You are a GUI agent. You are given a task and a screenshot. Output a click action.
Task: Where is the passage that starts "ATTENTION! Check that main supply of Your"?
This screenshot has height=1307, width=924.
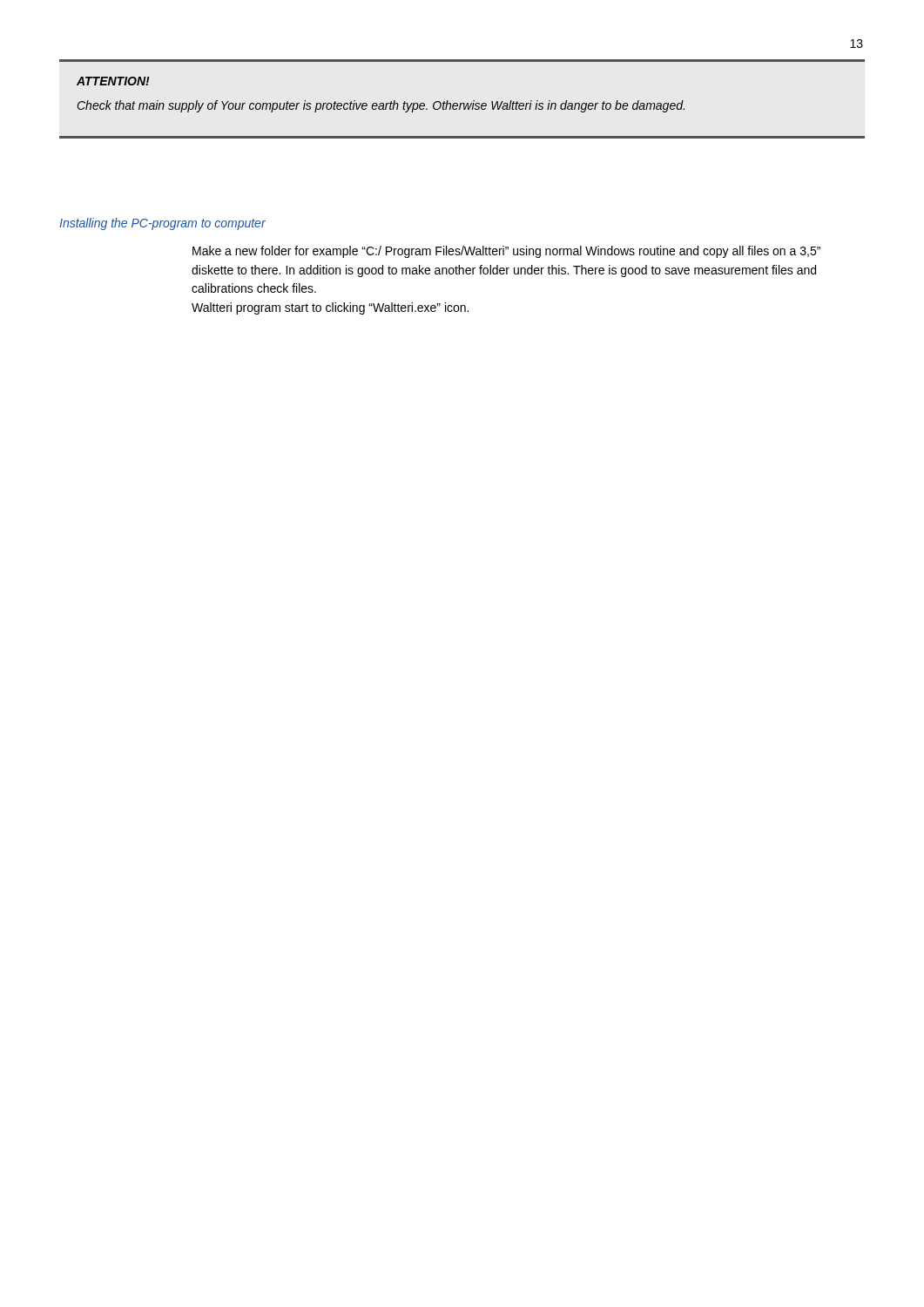coord(462,95)
